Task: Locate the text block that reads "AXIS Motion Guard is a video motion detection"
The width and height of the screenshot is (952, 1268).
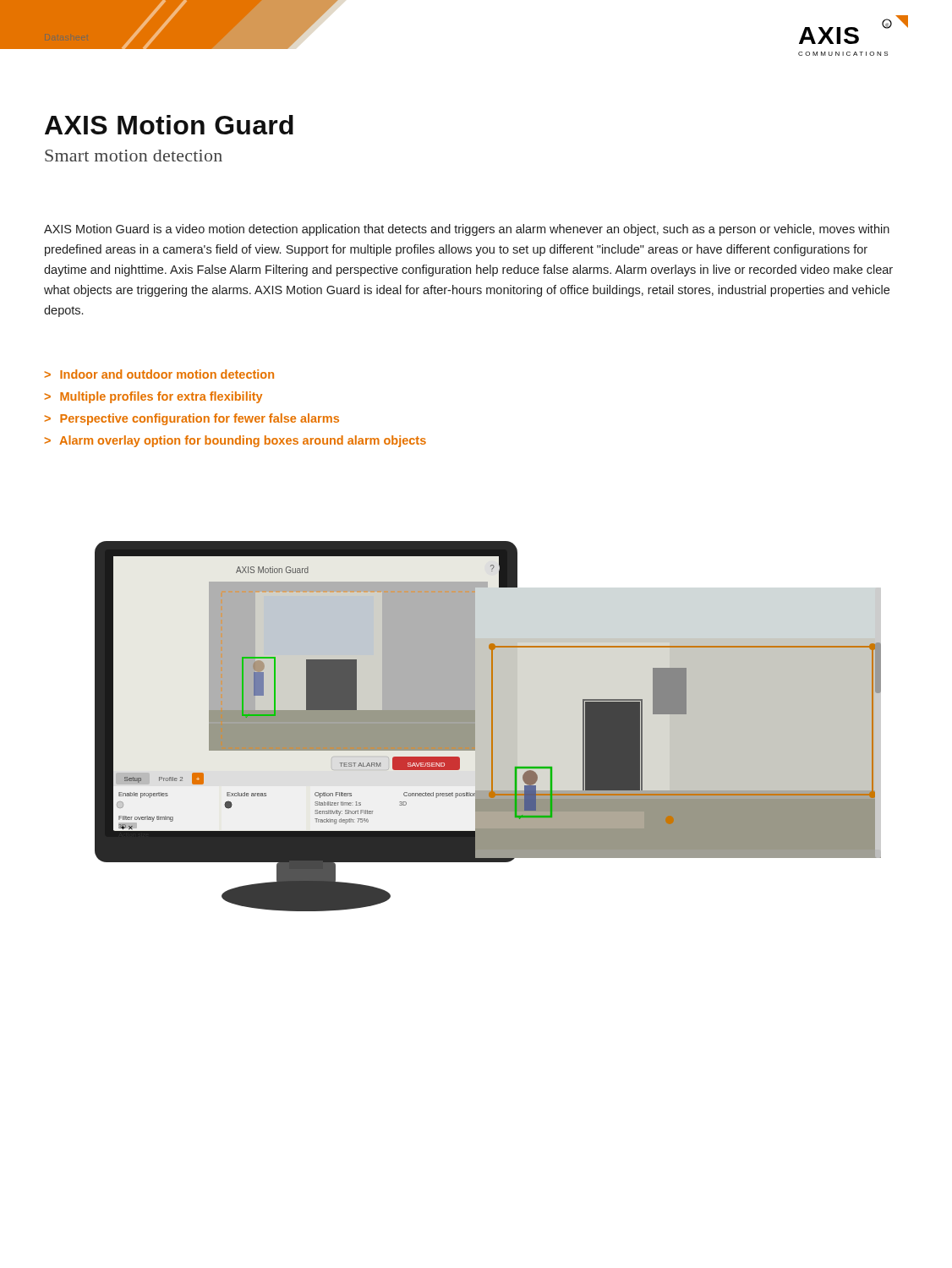Action: pos(468,270)
